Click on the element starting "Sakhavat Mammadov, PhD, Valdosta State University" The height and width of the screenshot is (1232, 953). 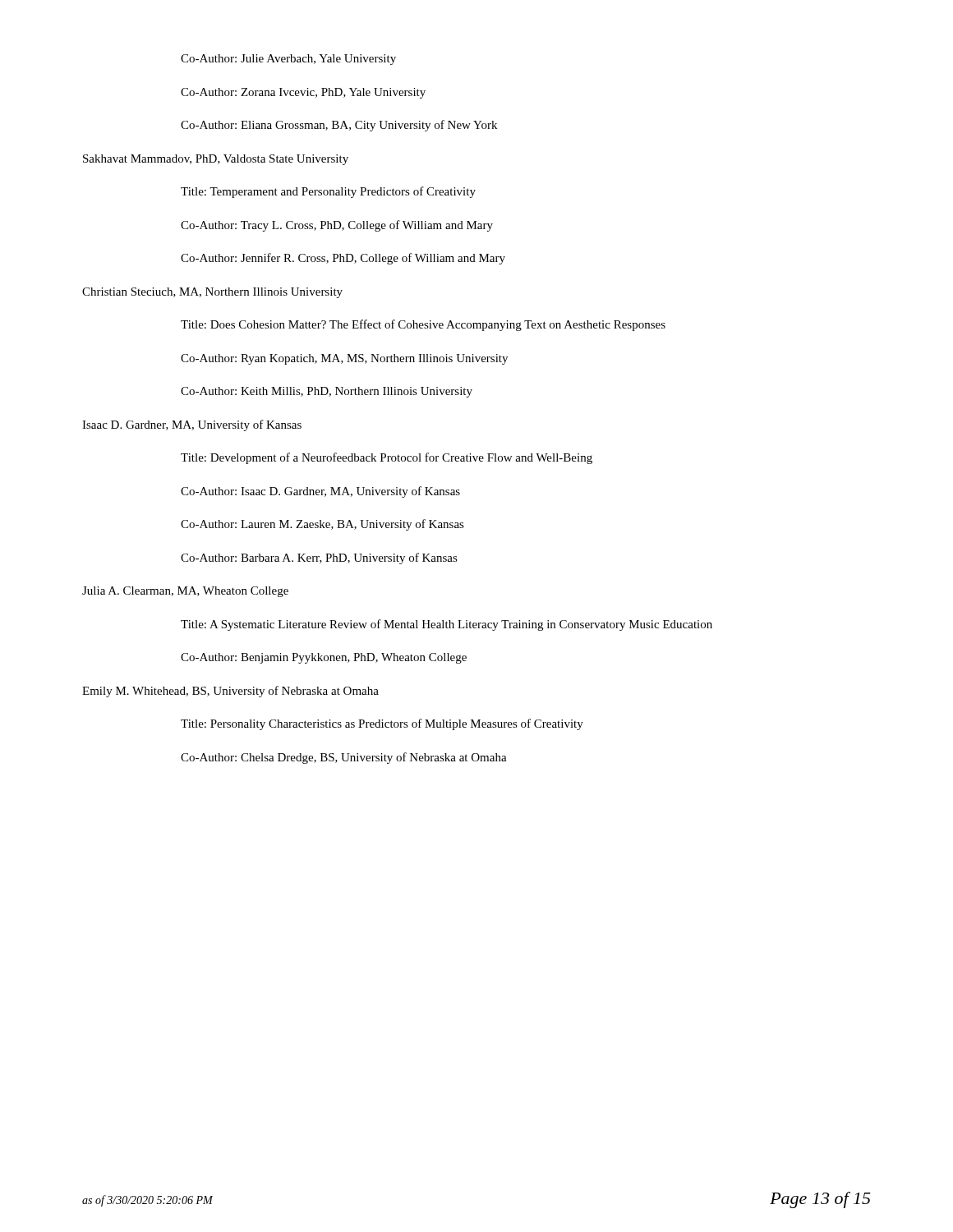[215, 158]
